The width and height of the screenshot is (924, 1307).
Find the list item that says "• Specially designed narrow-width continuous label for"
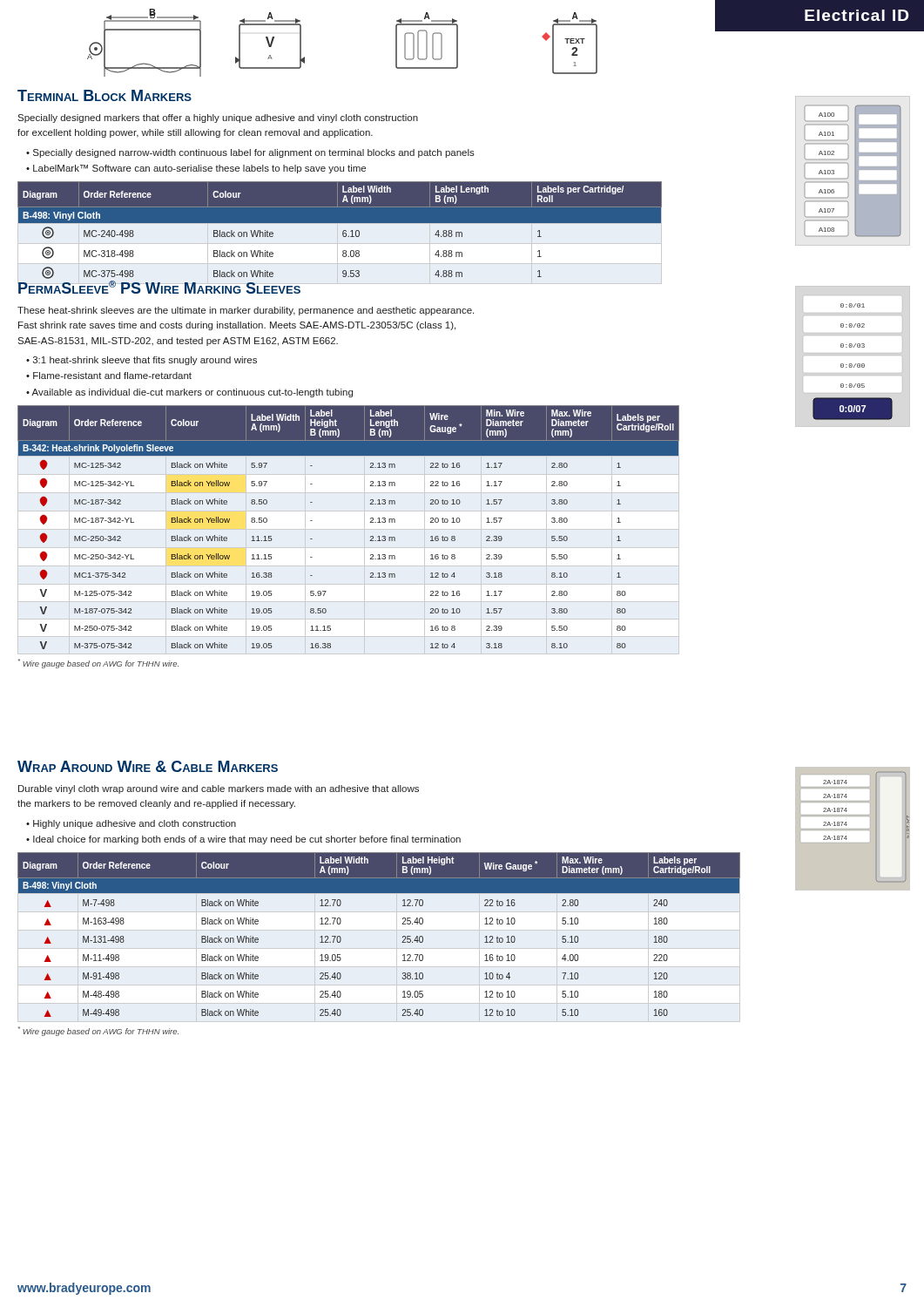tap(250, 152)
